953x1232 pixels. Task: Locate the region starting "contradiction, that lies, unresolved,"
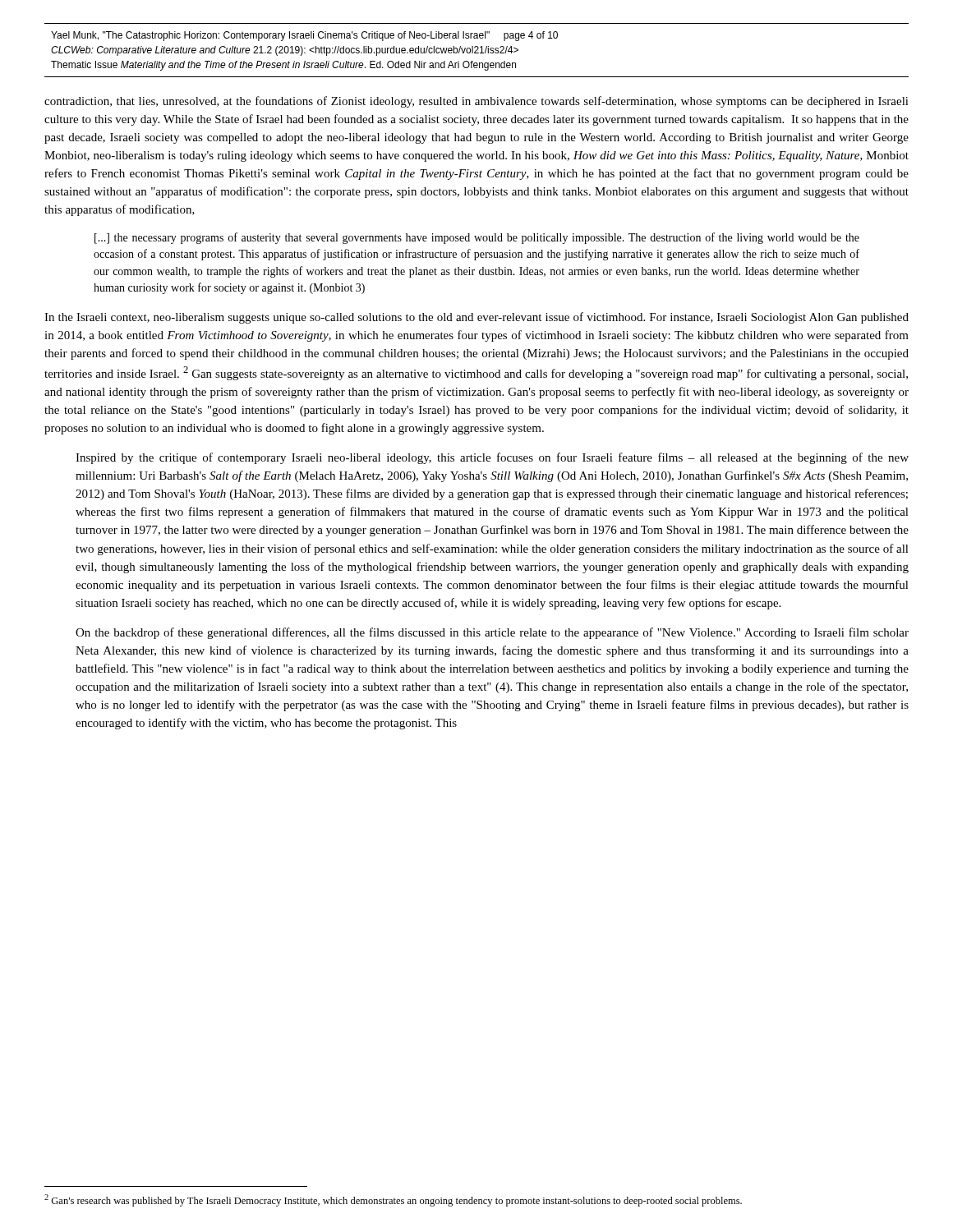[476, 155]
